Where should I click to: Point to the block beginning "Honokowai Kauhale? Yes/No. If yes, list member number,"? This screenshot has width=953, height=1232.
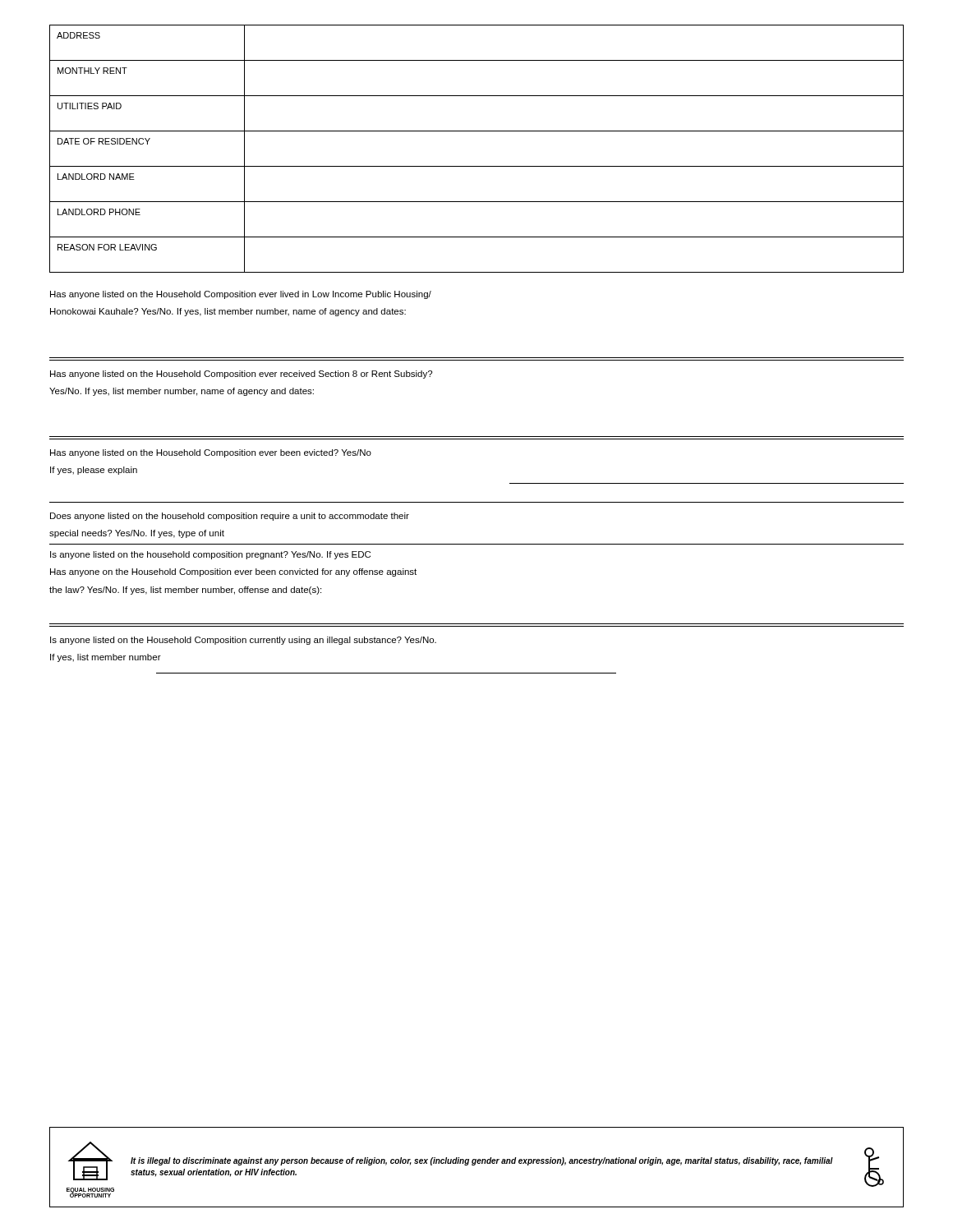point(228,311)
